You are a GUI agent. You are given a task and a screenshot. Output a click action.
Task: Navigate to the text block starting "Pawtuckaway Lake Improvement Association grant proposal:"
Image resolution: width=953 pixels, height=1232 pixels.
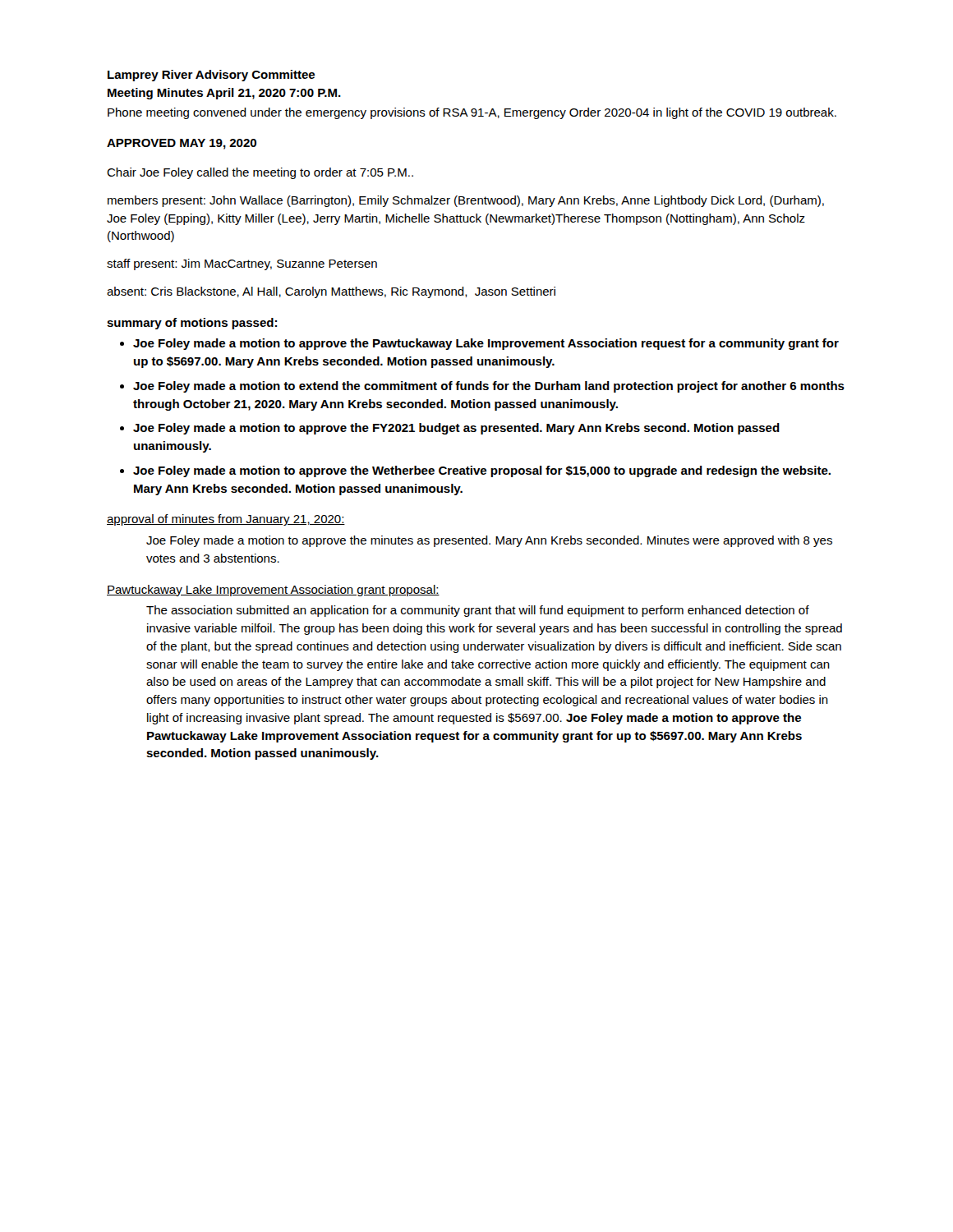[x=273, y=591]
